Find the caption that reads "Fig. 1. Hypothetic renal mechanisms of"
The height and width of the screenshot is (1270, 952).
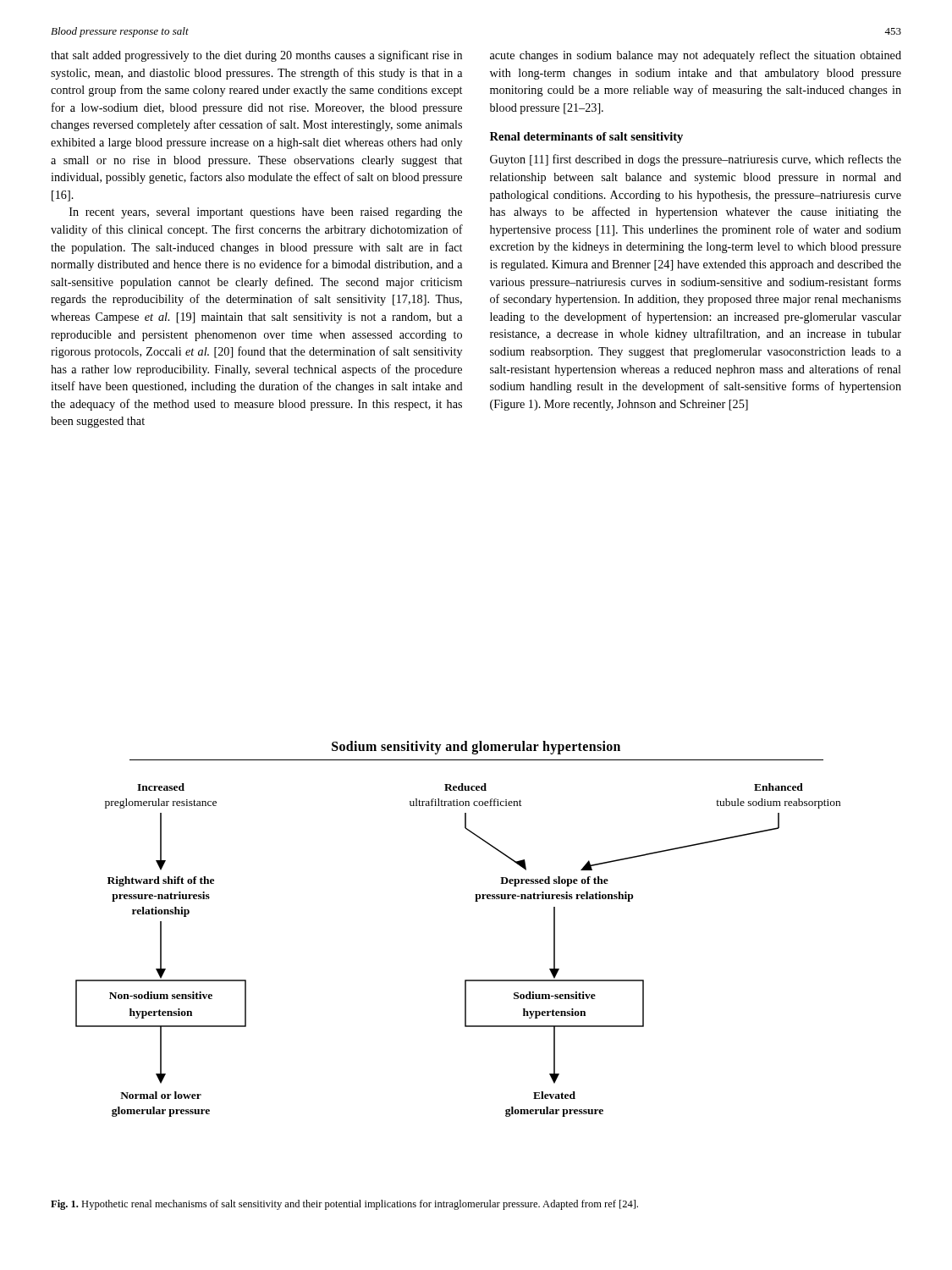[345, 1204]
